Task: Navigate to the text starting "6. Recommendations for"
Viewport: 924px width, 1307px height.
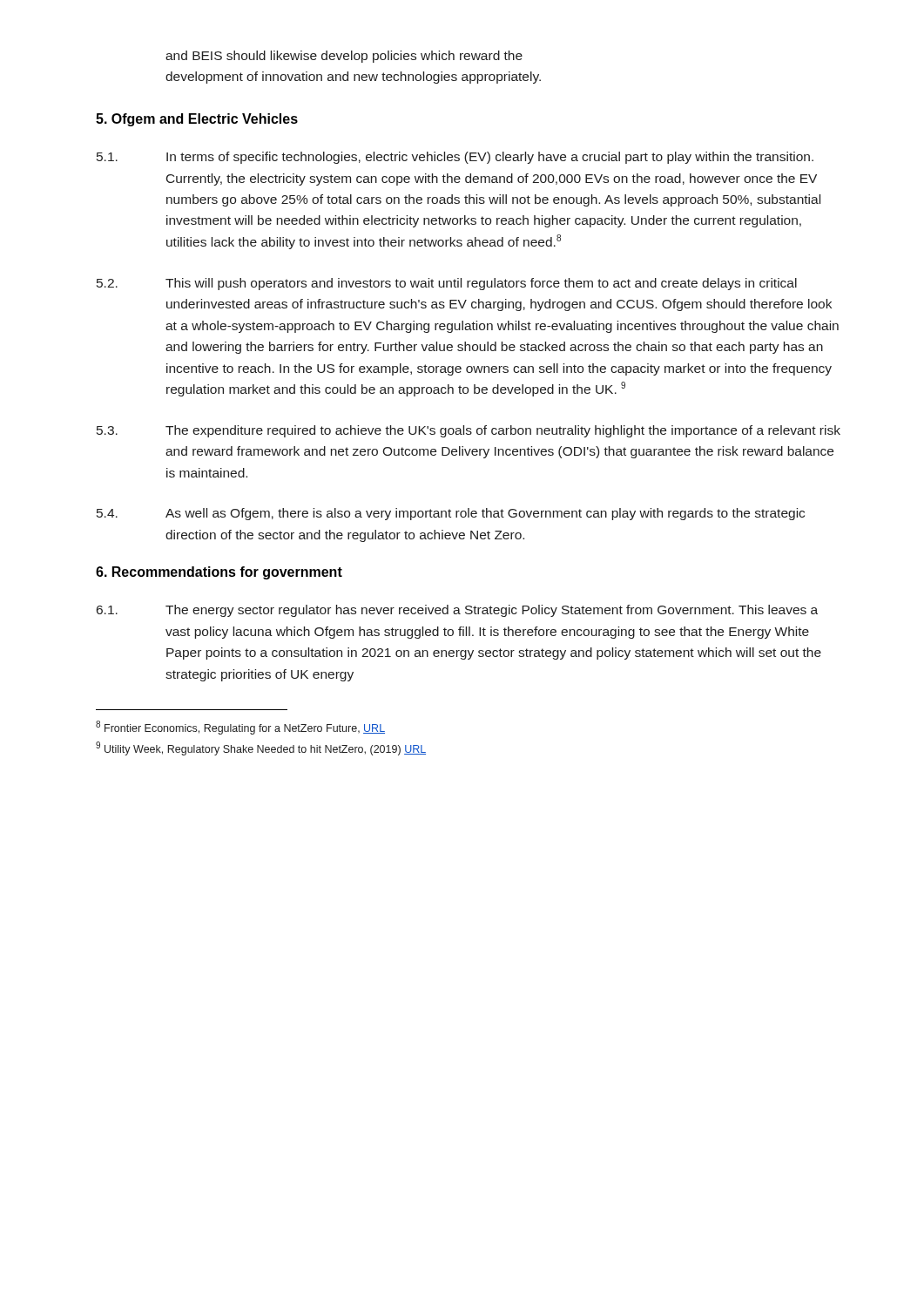Action: 219,572
